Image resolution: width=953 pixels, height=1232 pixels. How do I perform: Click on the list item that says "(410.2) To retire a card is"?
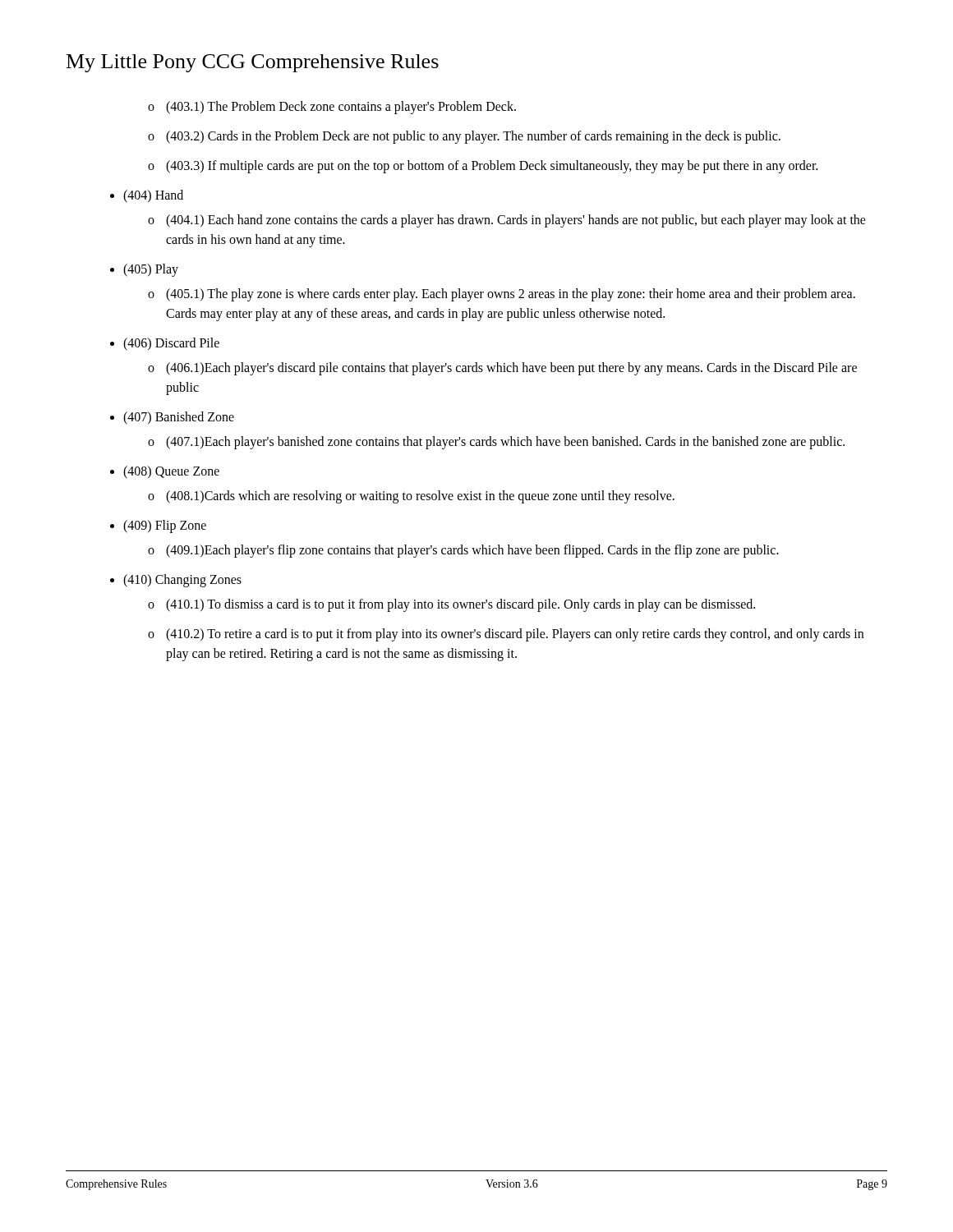tap(518, 644)
